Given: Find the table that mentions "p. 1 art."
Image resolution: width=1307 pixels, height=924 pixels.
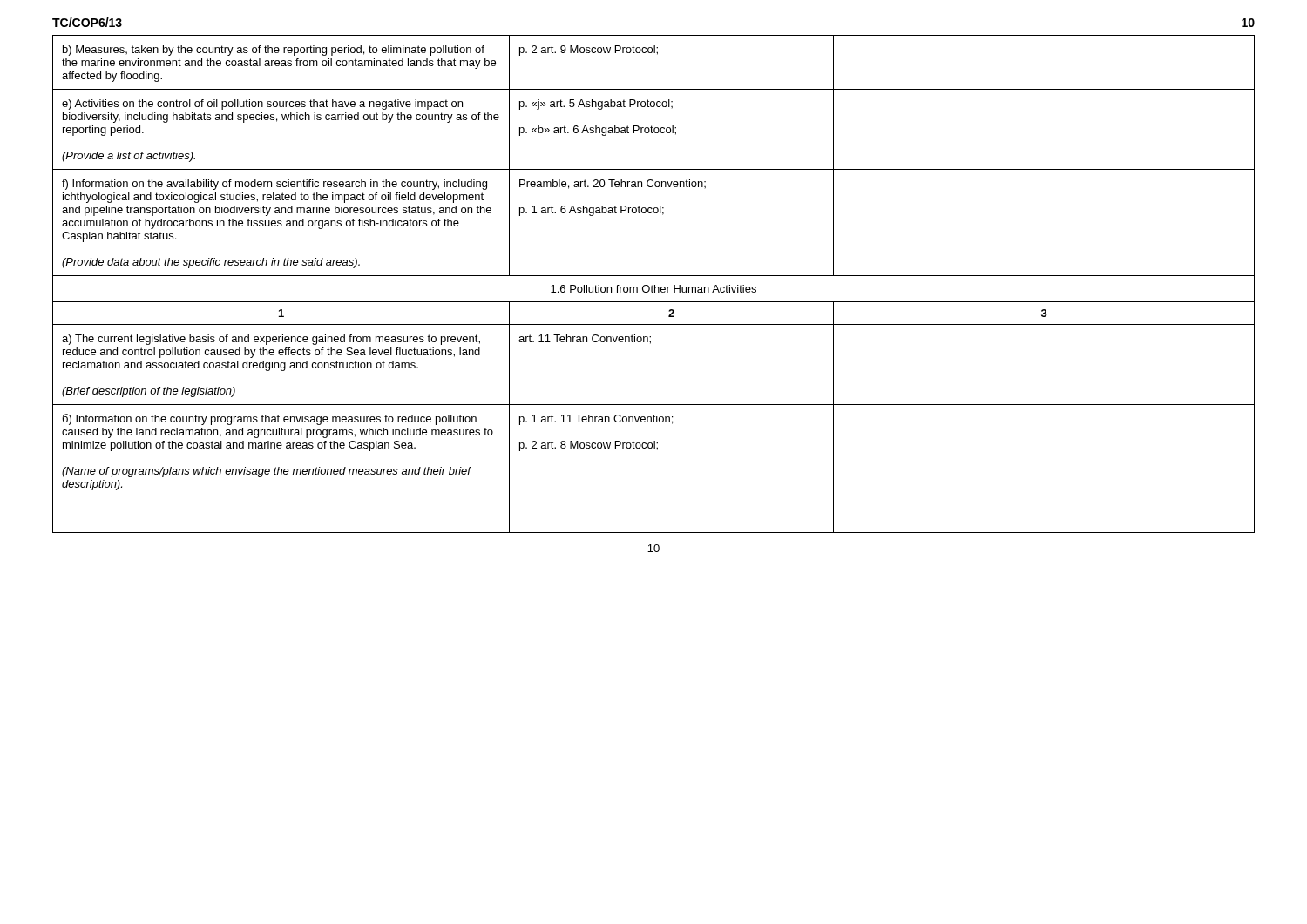Looking at the screenshot, I should [654, 284].
